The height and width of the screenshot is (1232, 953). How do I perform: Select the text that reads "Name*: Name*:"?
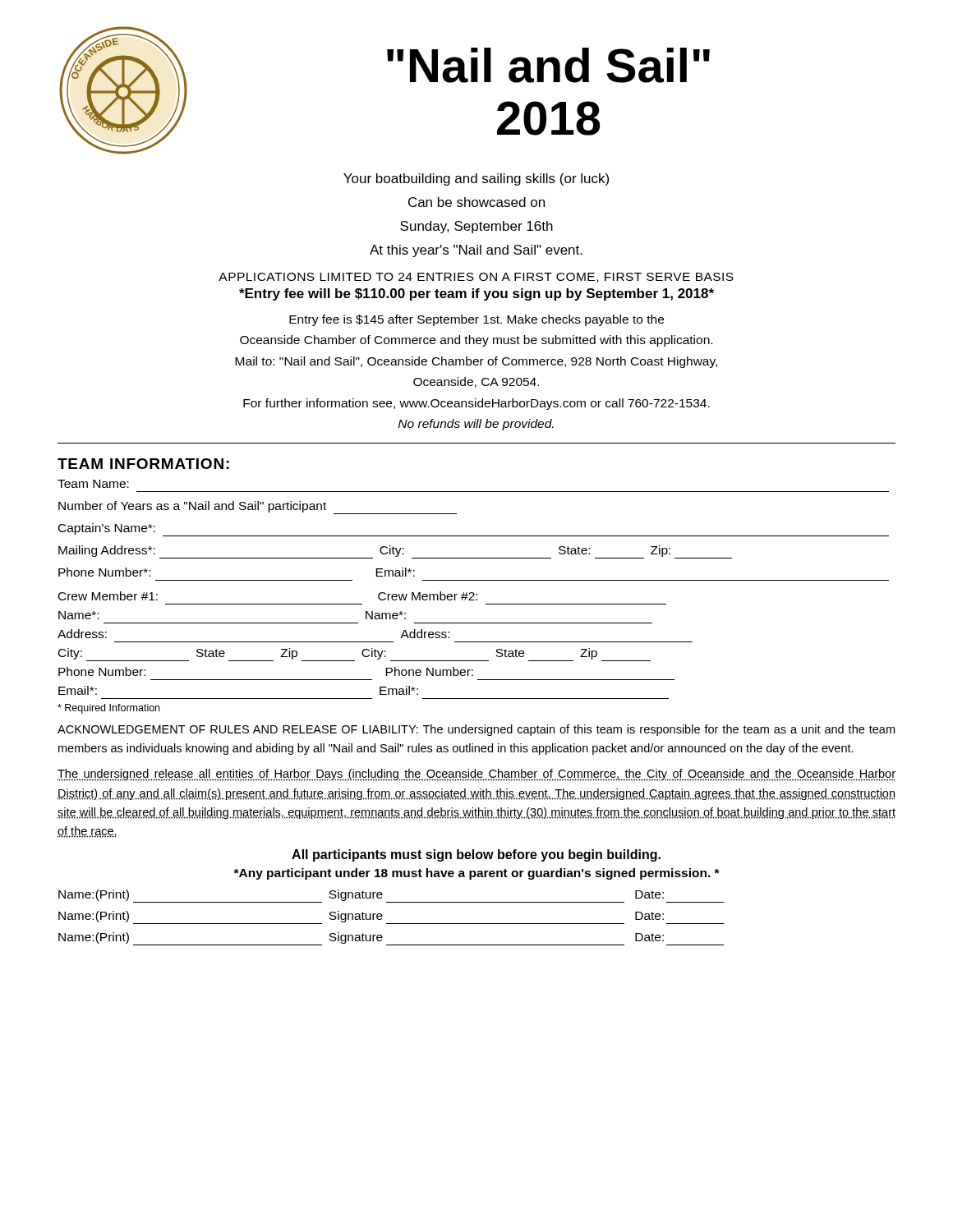click(x=355, y=616)
